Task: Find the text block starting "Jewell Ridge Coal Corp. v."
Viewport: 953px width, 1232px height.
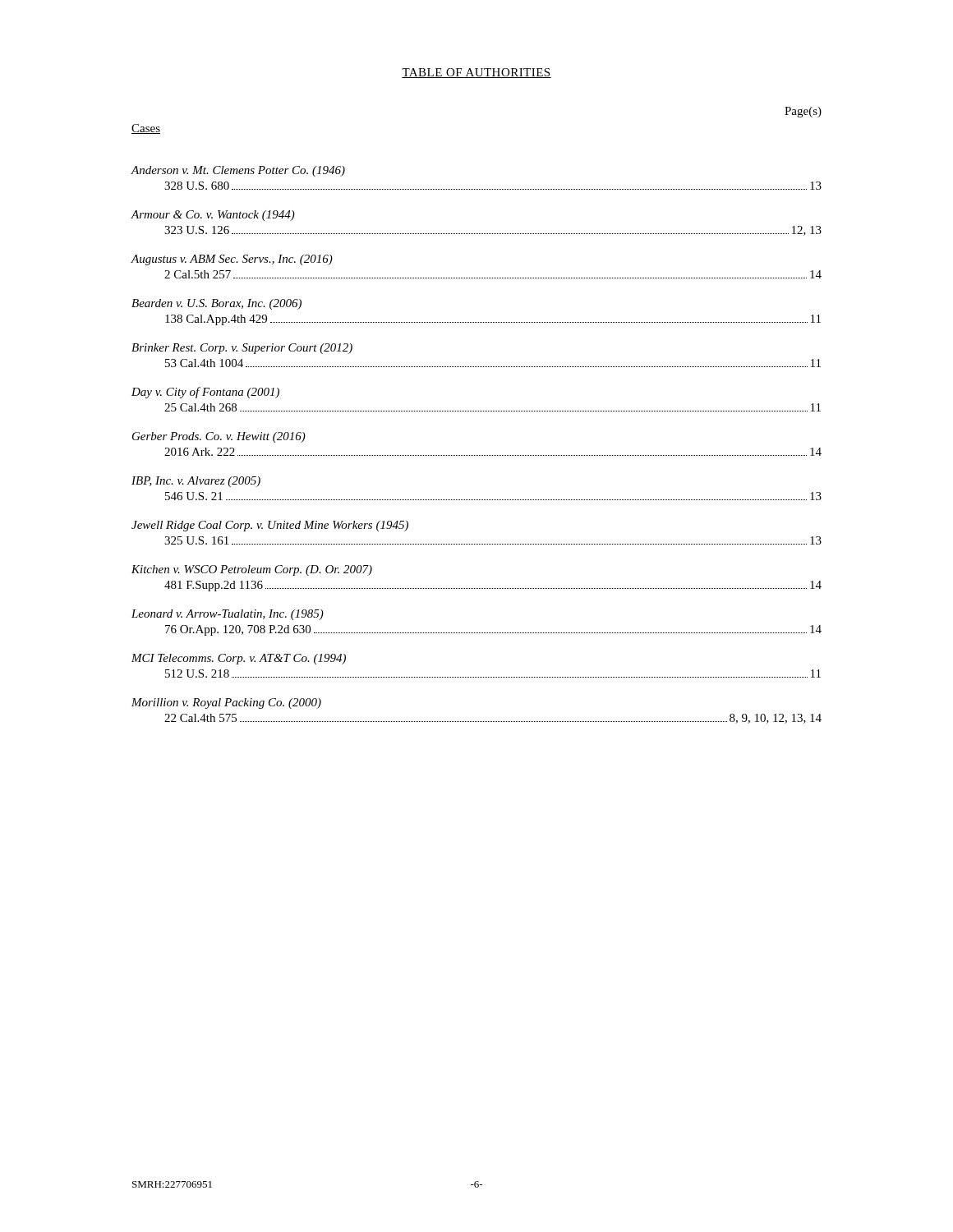Action: pyautogui.click(x=476, y=533)
